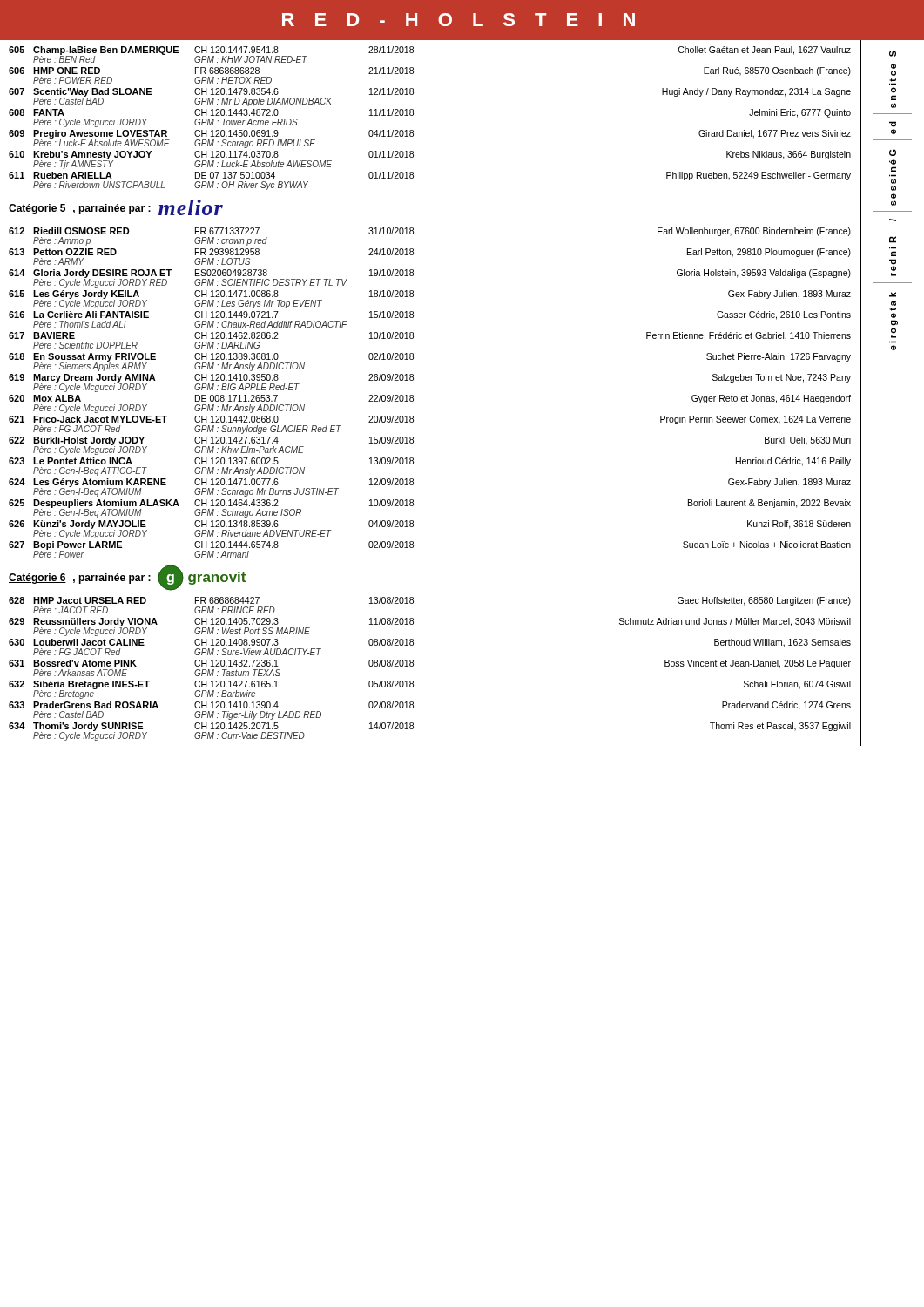
Task: Find the list item that says "627 Bopi Power LARME Père : Power CH"
Action: coord(72,548)
